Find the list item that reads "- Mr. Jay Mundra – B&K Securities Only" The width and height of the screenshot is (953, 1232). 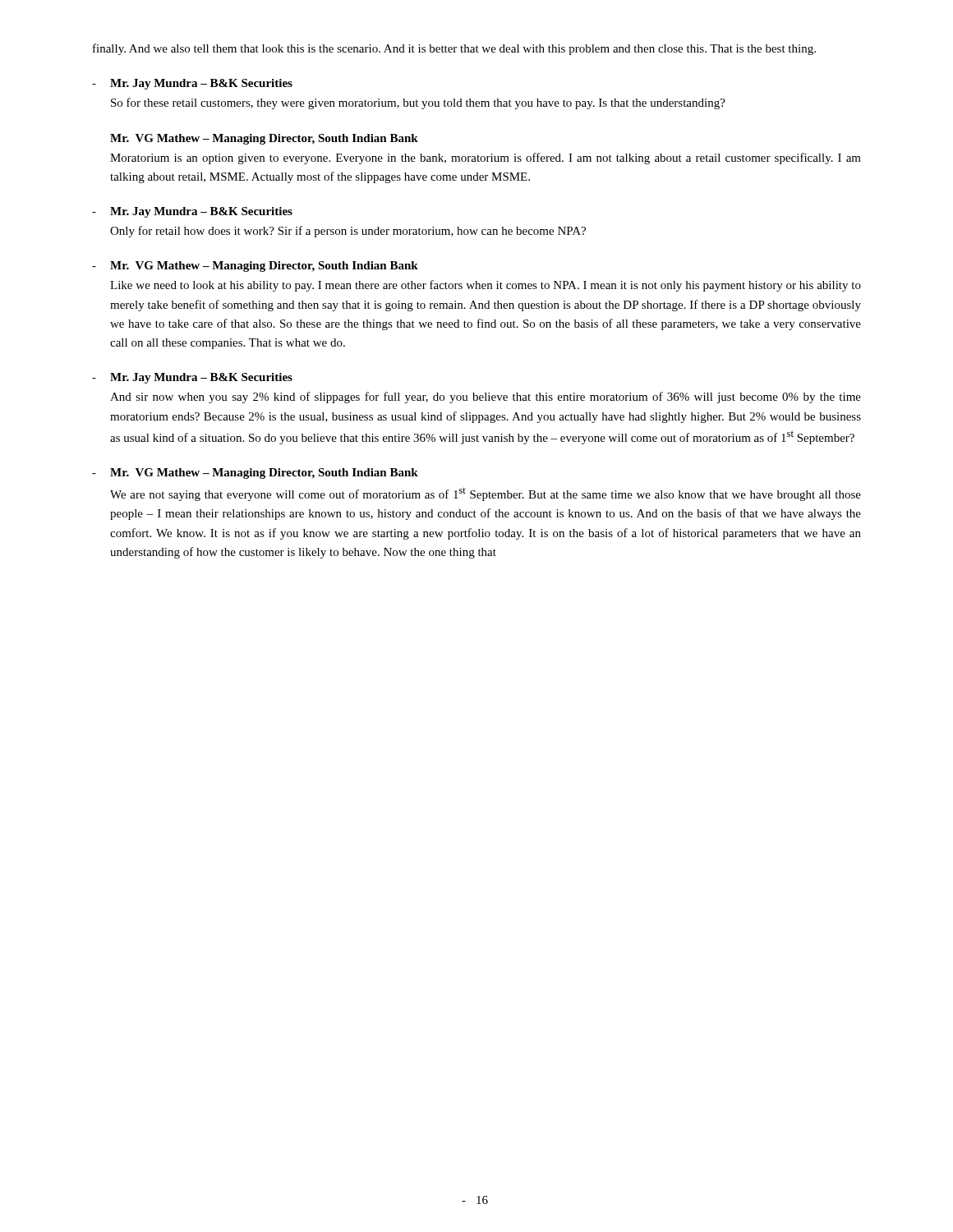coord(476,223)
